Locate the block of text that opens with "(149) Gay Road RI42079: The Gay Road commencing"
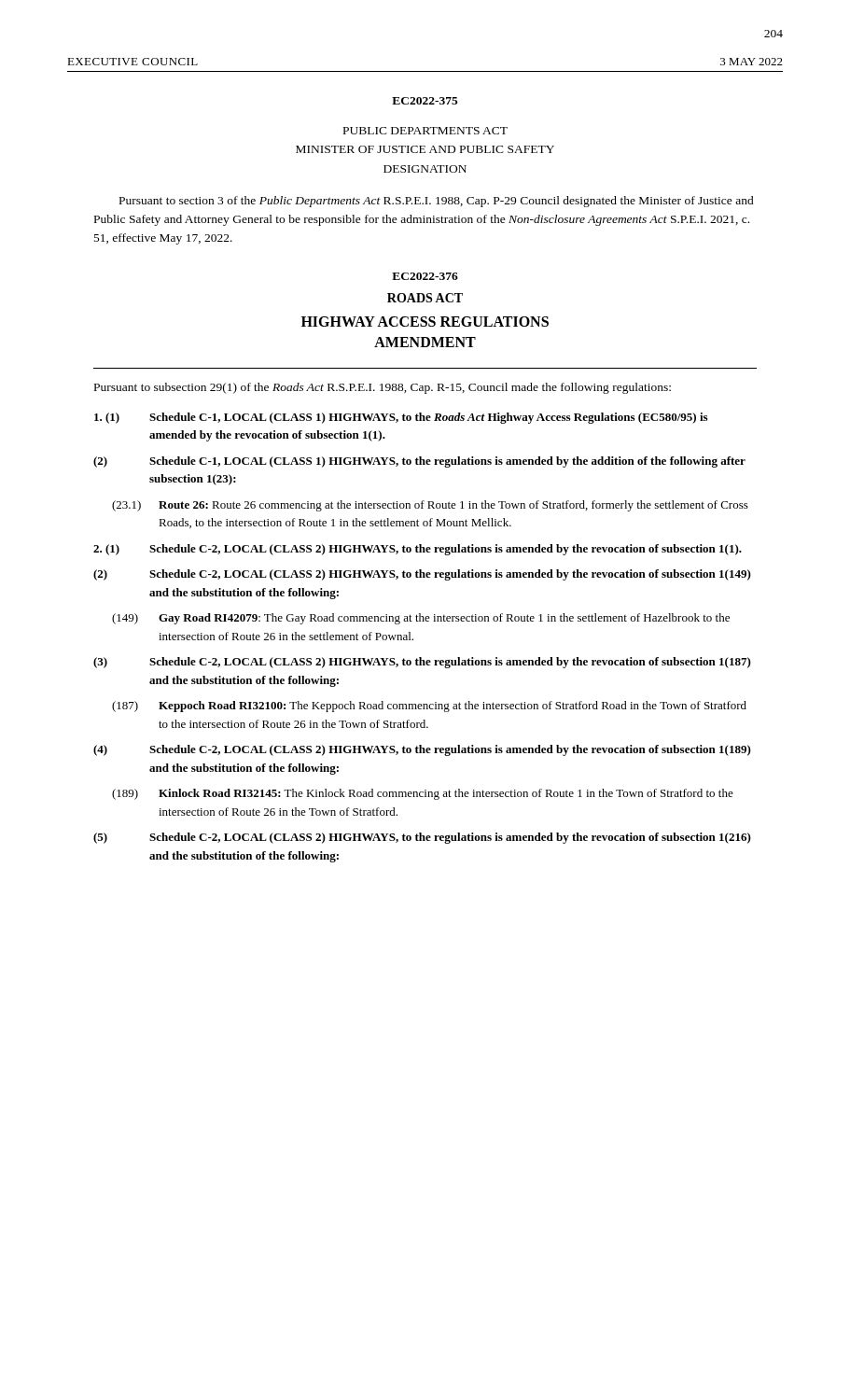 (434, 627)
